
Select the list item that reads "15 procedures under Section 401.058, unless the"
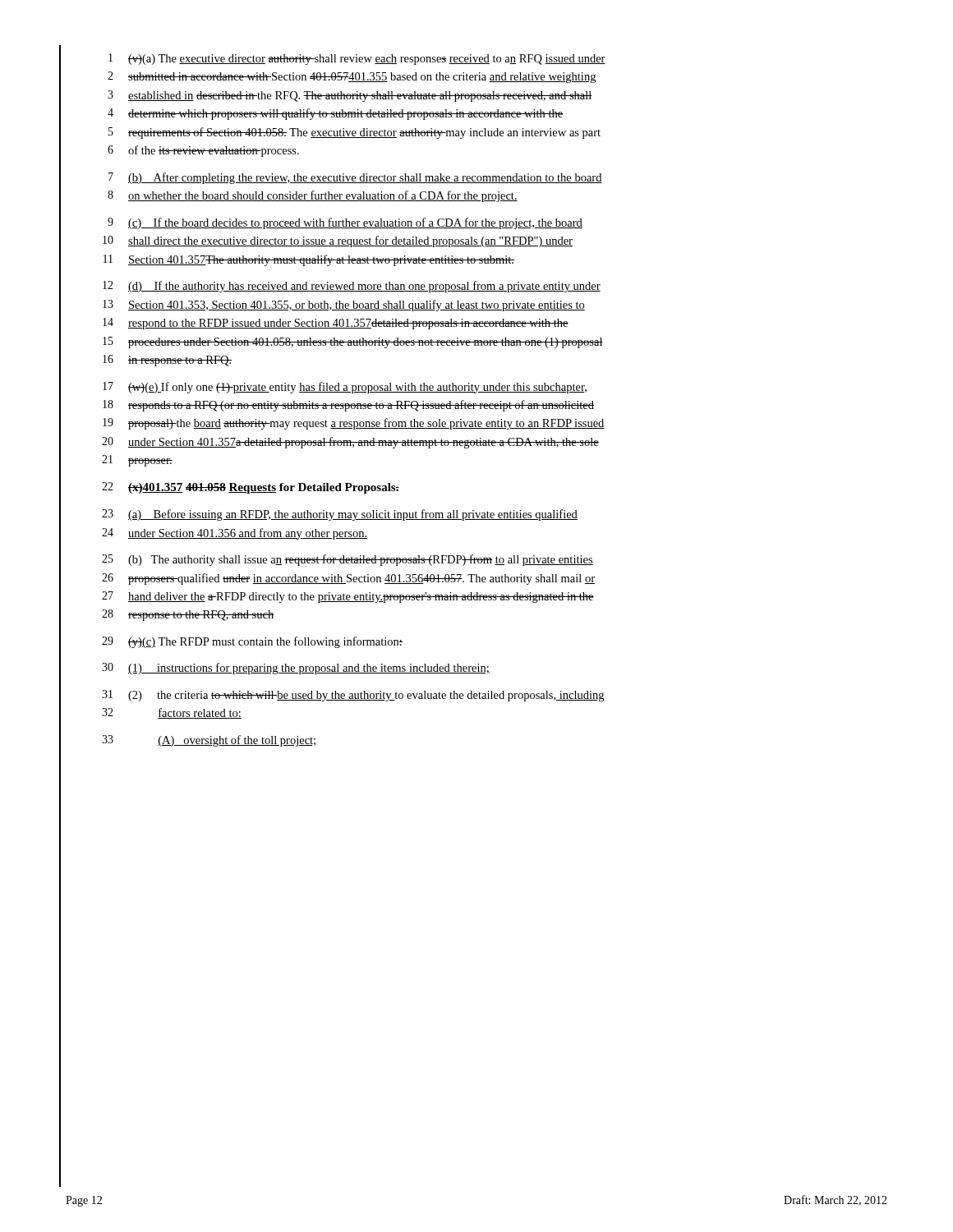[x=485, y=342]
